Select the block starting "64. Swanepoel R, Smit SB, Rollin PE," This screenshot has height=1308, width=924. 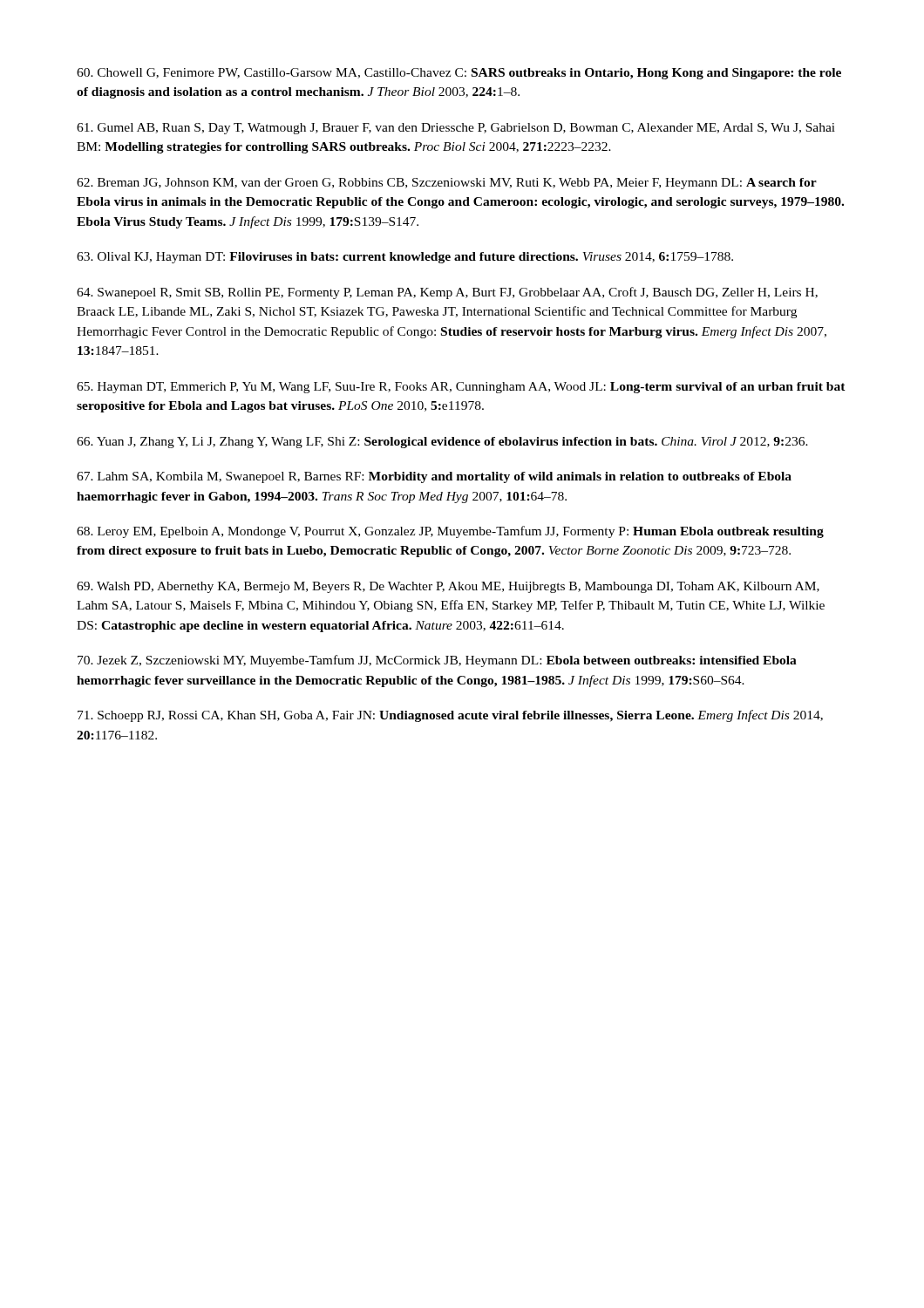[x=452, y=321]
